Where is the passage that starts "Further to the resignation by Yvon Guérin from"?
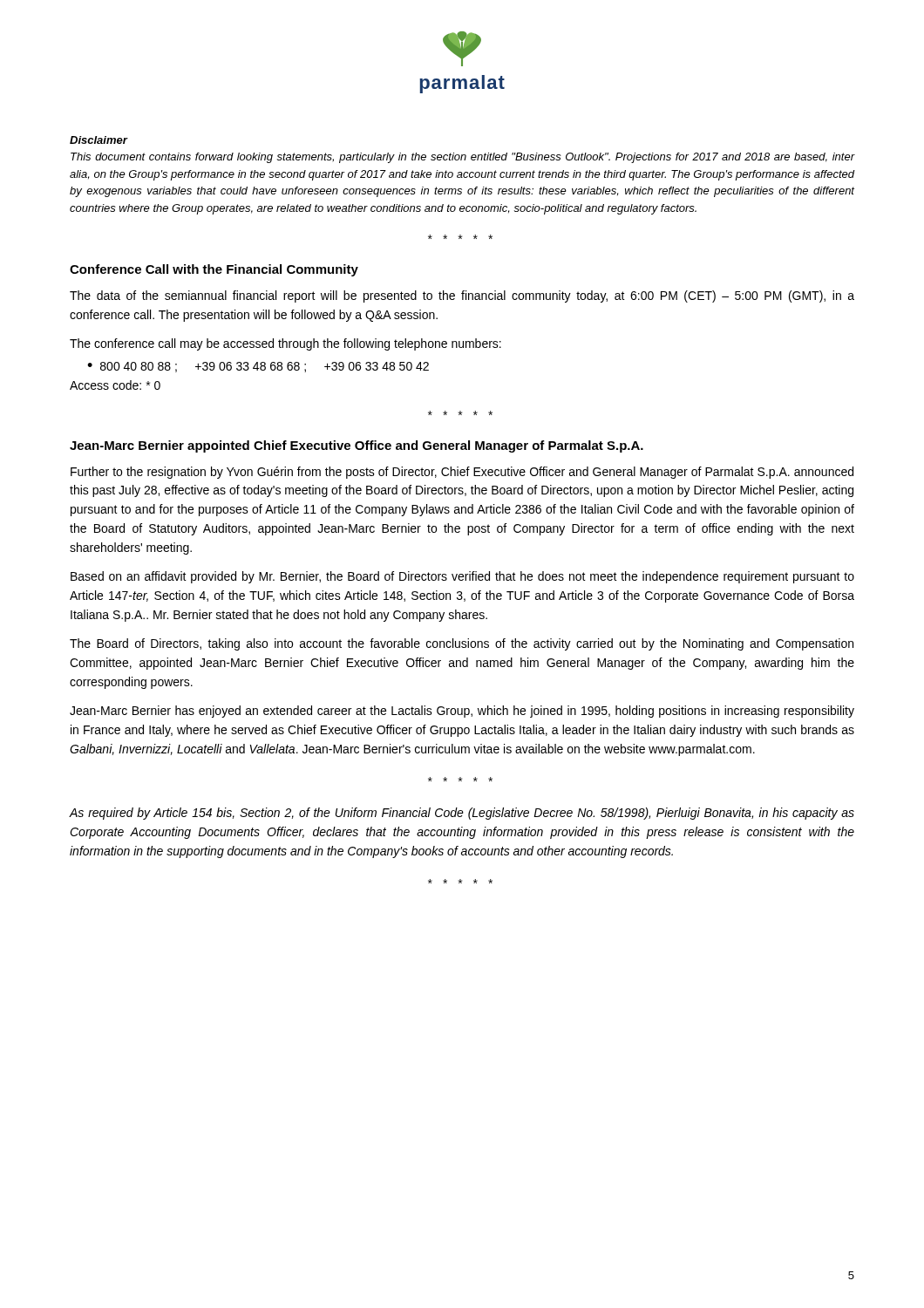The image size is (924, 1308). click(462, 509)
